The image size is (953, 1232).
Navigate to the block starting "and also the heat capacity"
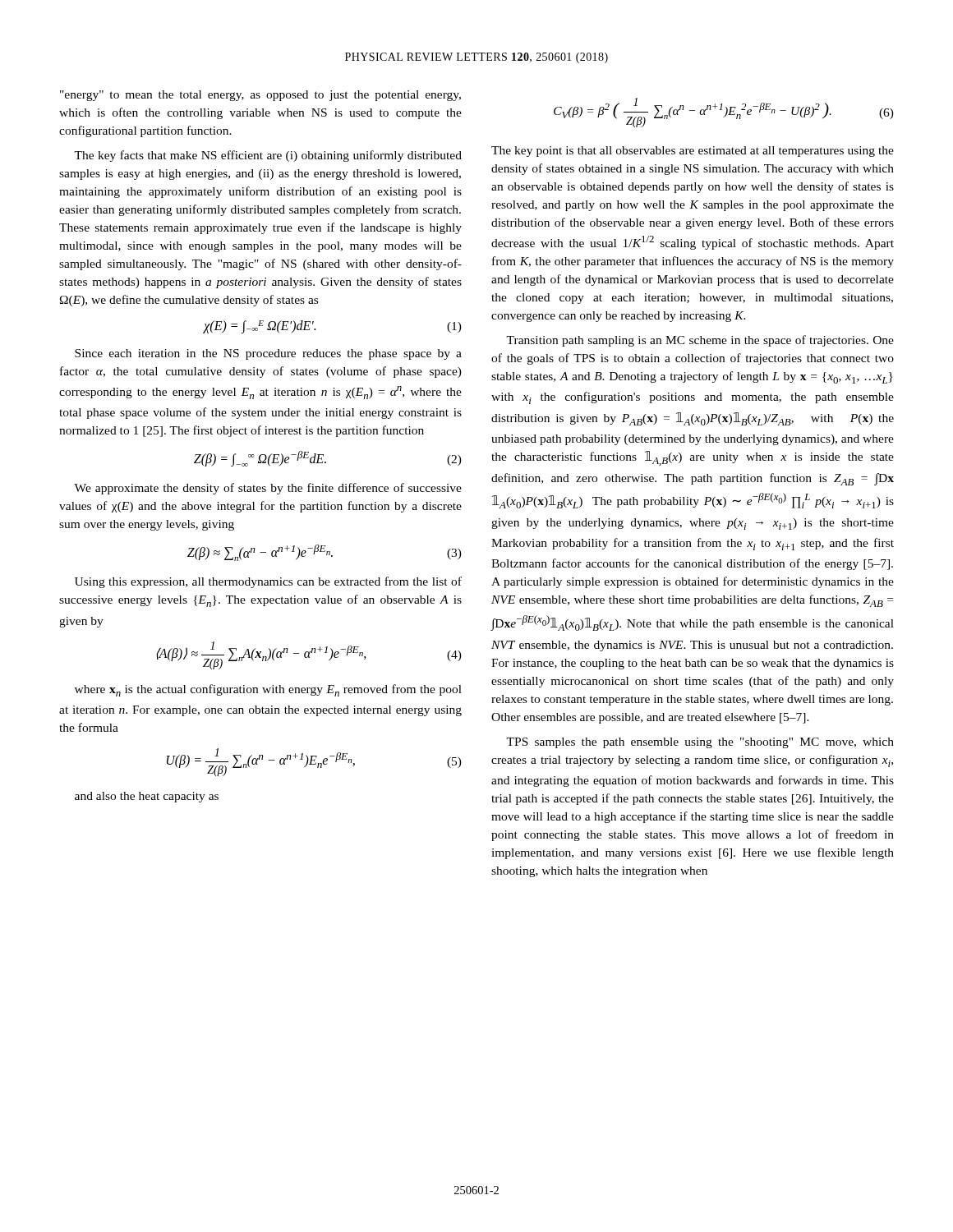(147, 797)
